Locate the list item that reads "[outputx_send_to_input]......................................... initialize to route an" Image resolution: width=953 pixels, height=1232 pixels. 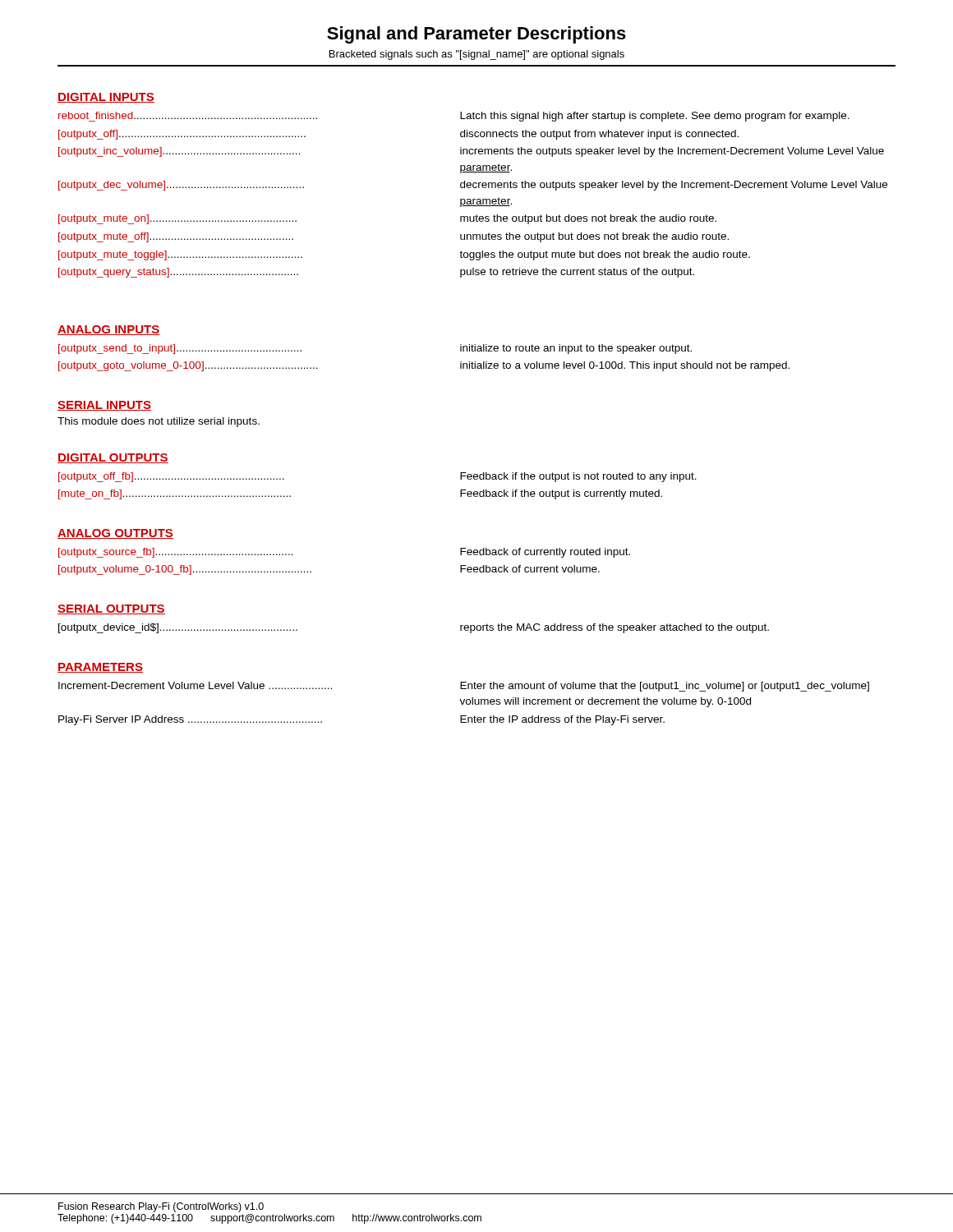click(x=476, y=357)
